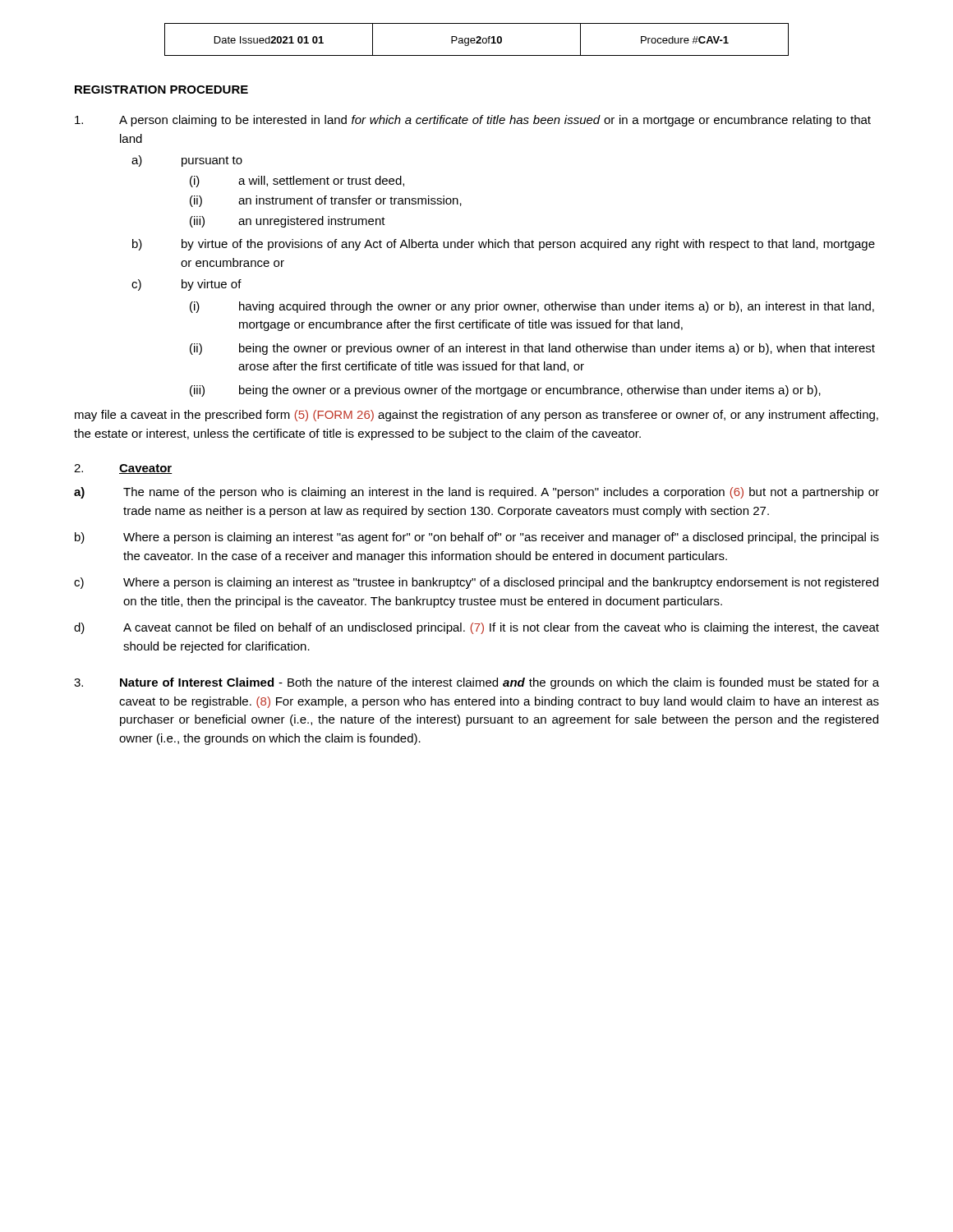This screenshot has width=953, height=1232.
Task: Point to the block beginning "d)A caveat cannot be filed on behalf"
Action: point(476,637)
